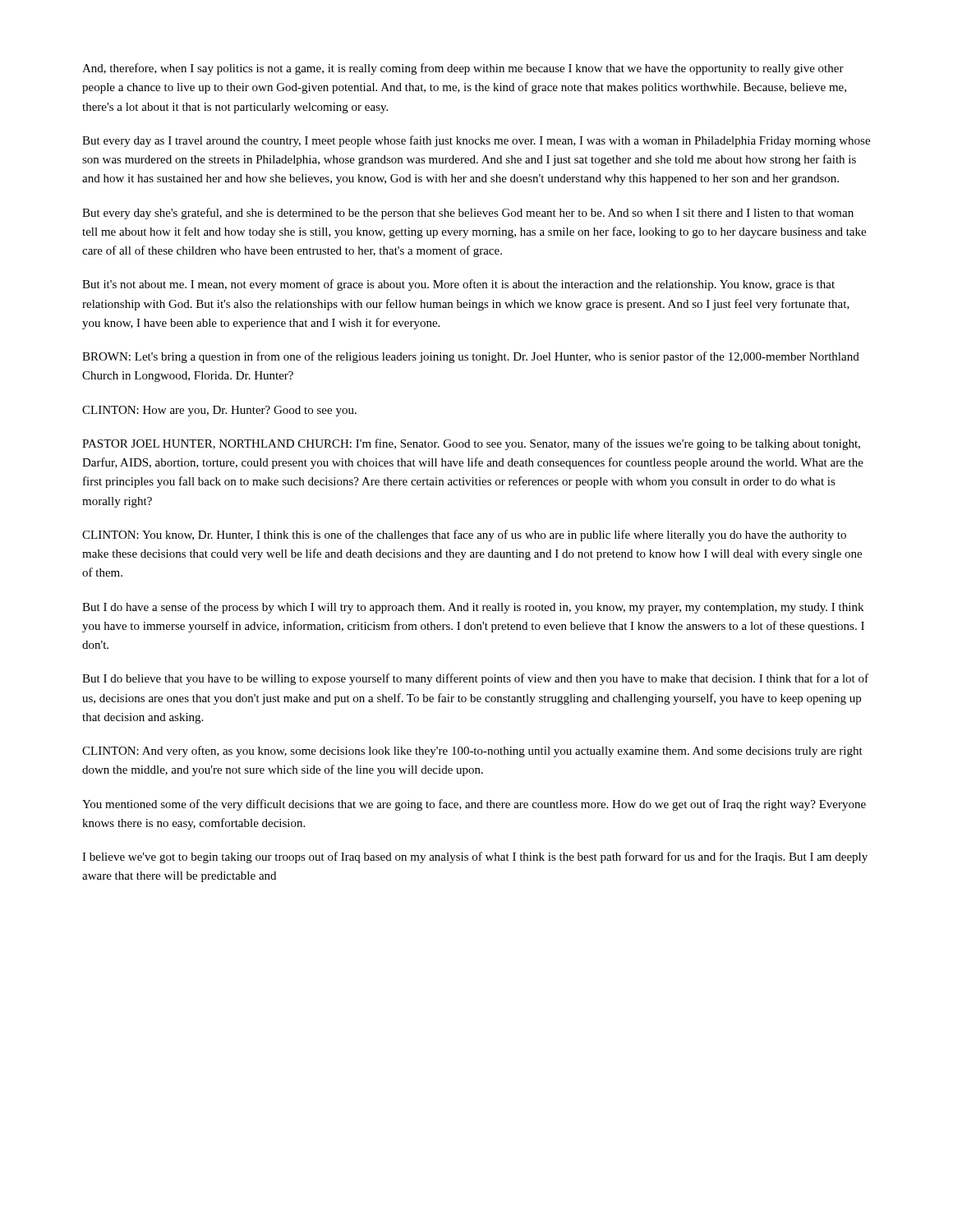Image resolution: width=953 pixels, height=1232 pixels.
Task: Locate the text block that reads "PASTOR JOEL HUNTER, NORTHLAND"
Action: coord(473,472)
